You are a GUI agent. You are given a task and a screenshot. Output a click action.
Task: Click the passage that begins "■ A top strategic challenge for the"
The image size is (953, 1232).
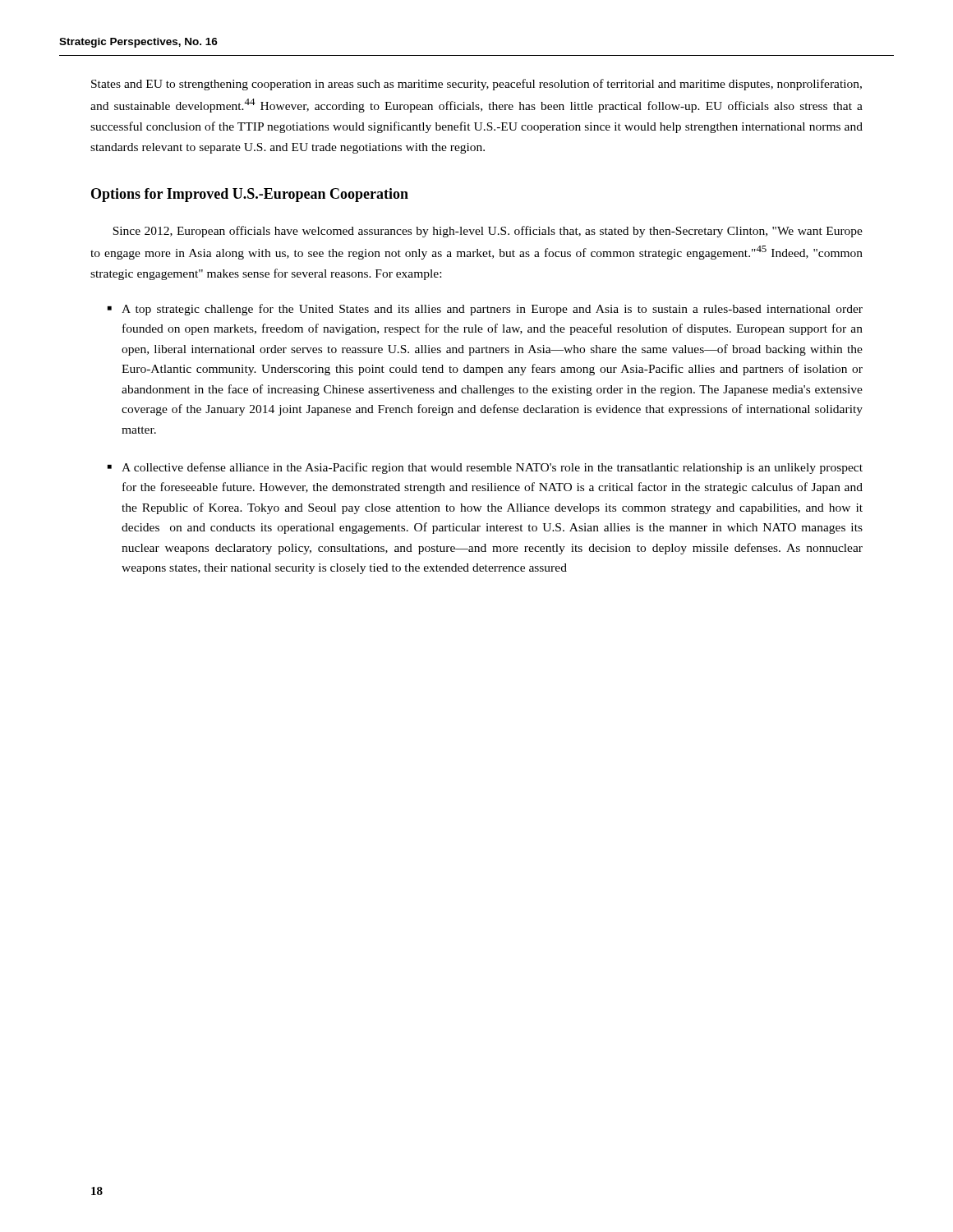click(485, 369)
